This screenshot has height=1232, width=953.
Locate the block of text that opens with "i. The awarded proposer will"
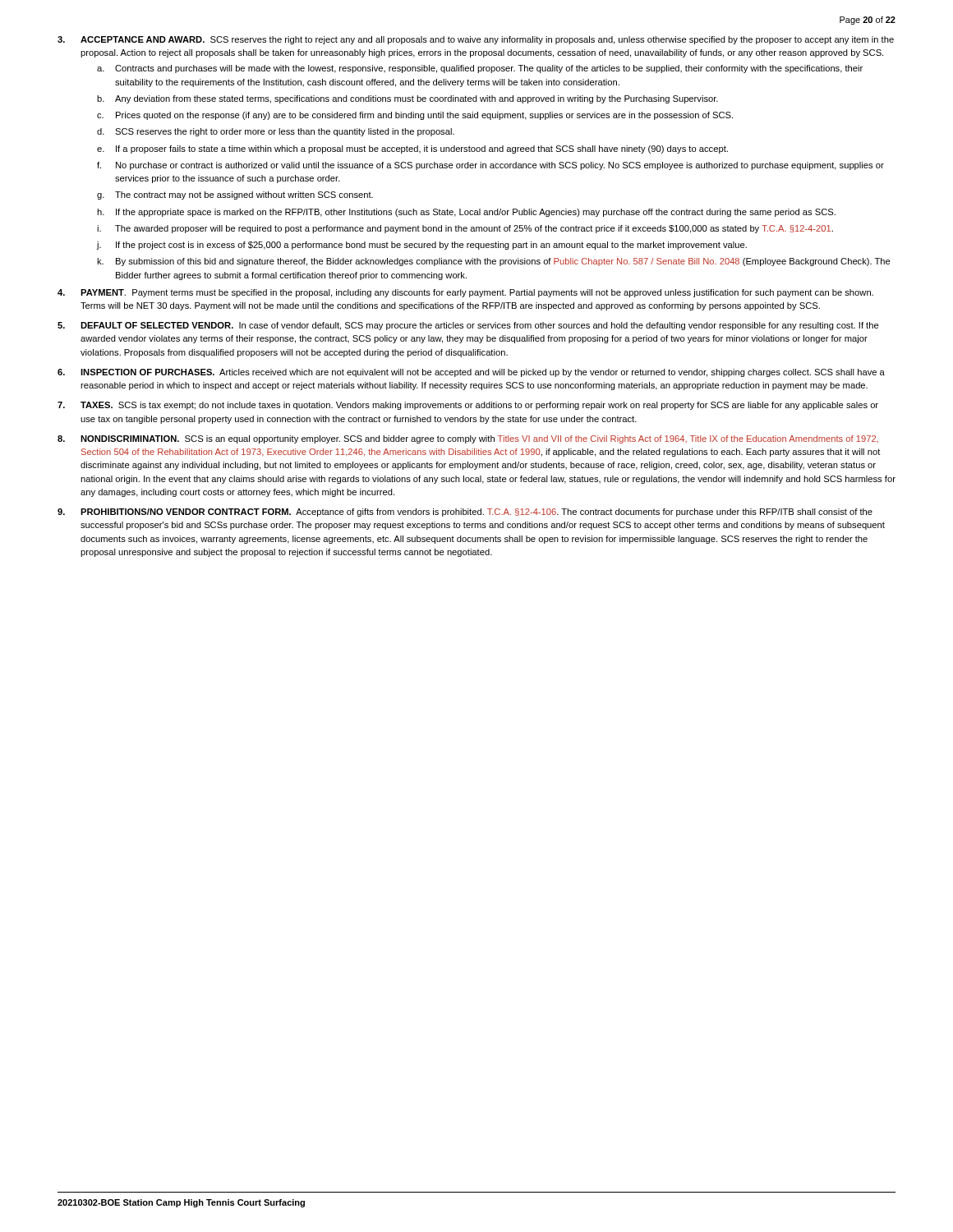[x=465, y=228]
